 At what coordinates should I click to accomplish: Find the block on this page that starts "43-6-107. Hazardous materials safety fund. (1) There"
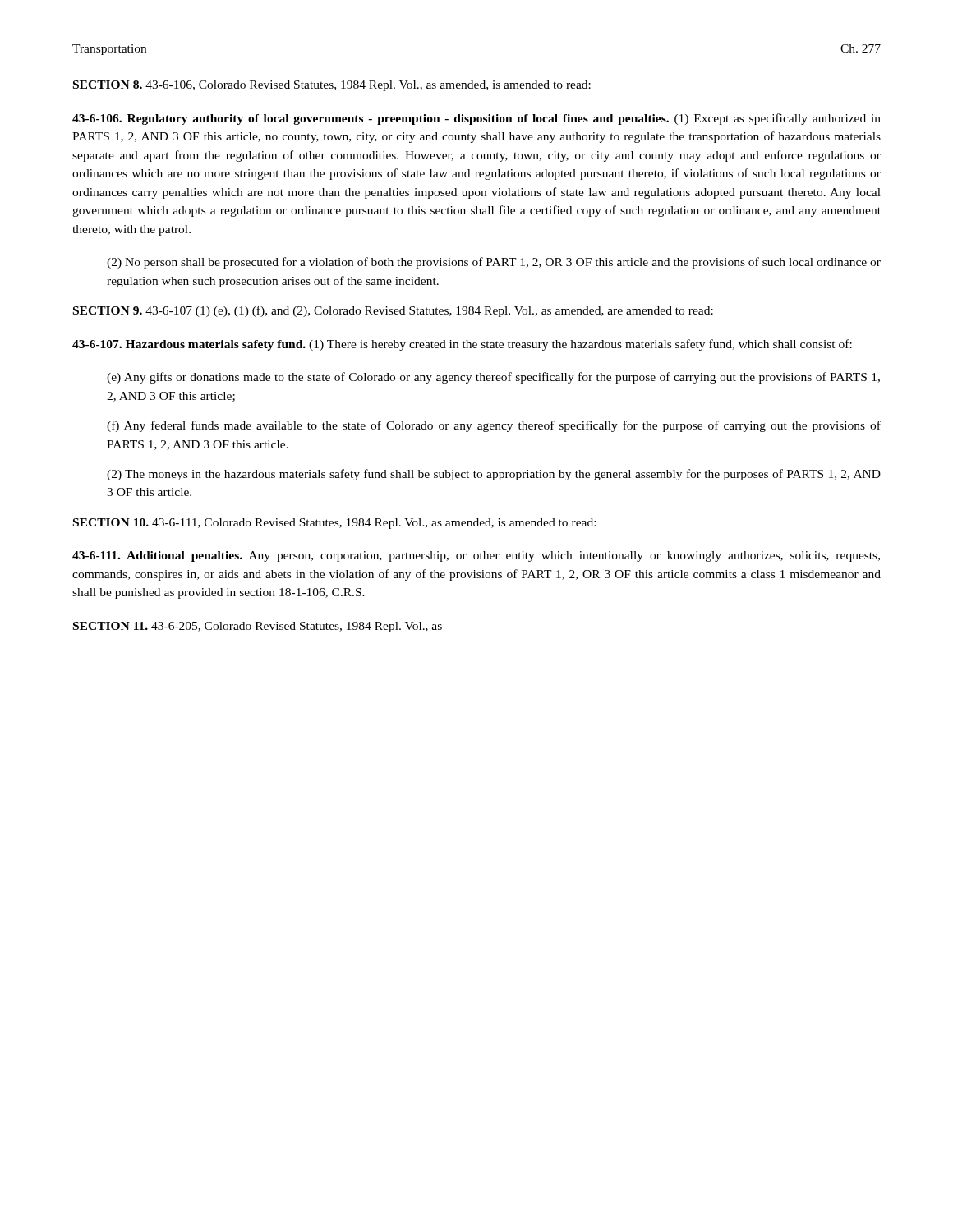pos(476,344)
